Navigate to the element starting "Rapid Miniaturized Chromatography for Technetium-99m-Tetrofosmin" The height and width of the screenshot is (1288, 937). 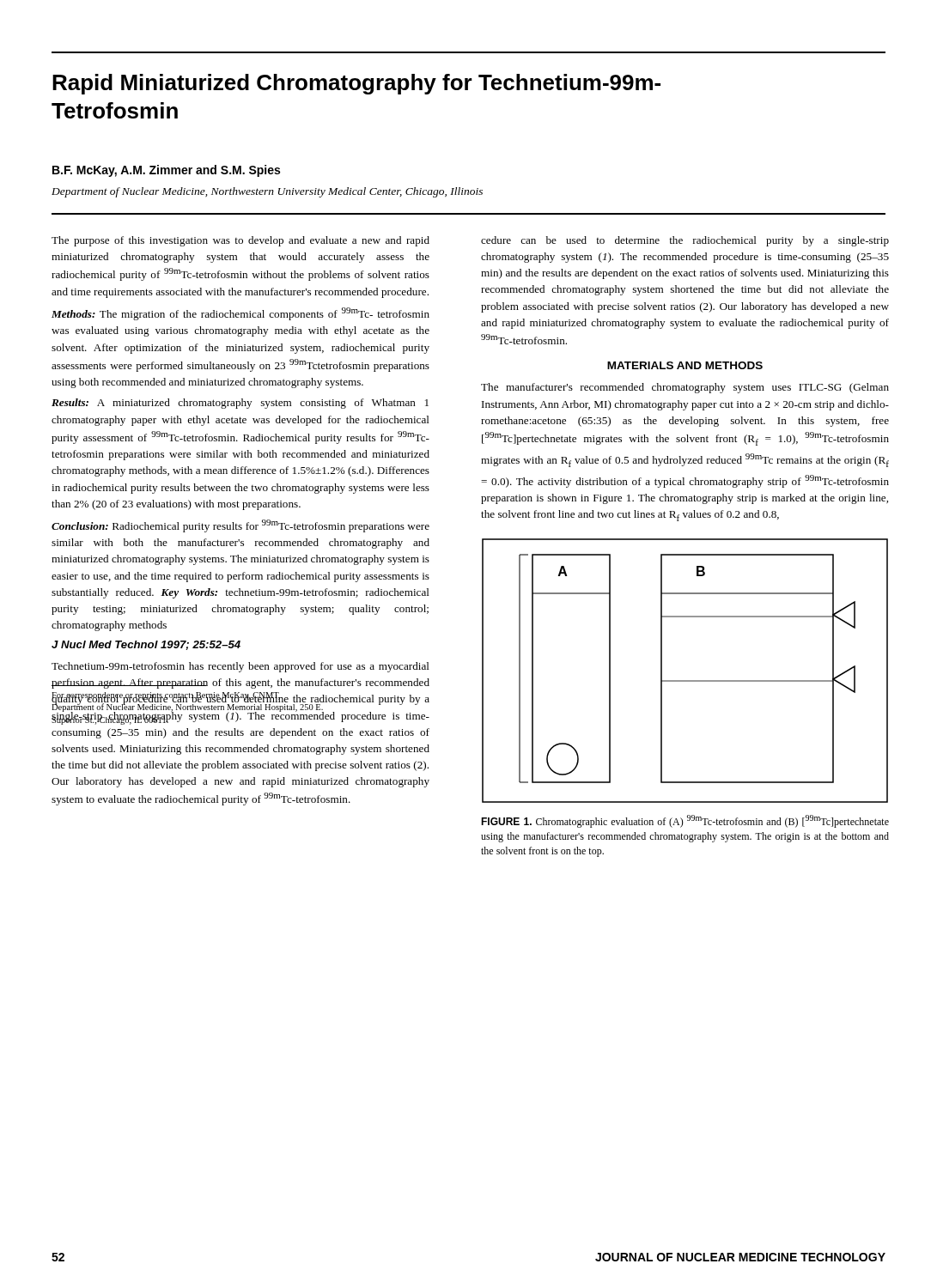pyautogui.click(x=468, y=97)
